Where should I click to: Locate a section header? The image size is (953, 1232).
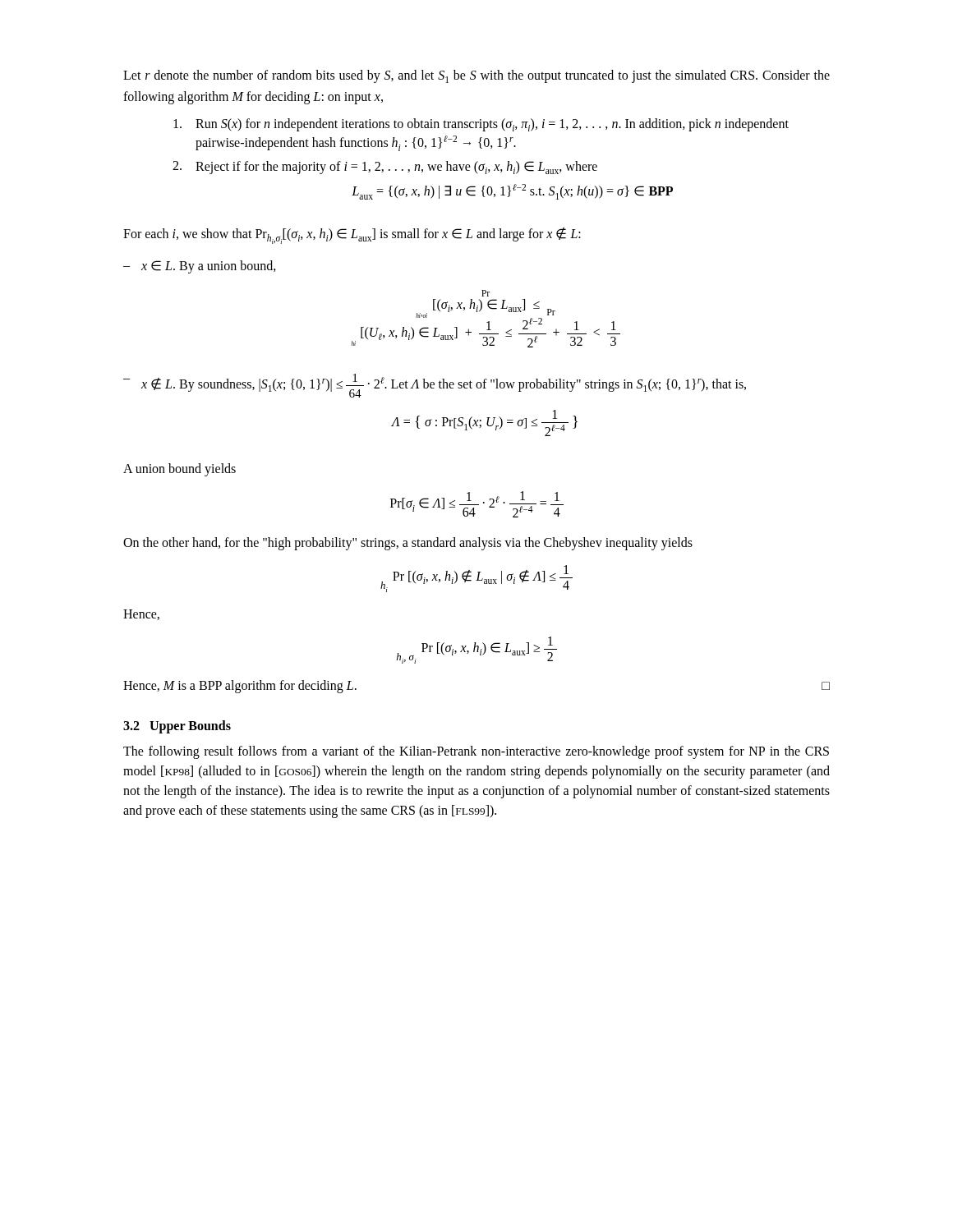point(177,725)
